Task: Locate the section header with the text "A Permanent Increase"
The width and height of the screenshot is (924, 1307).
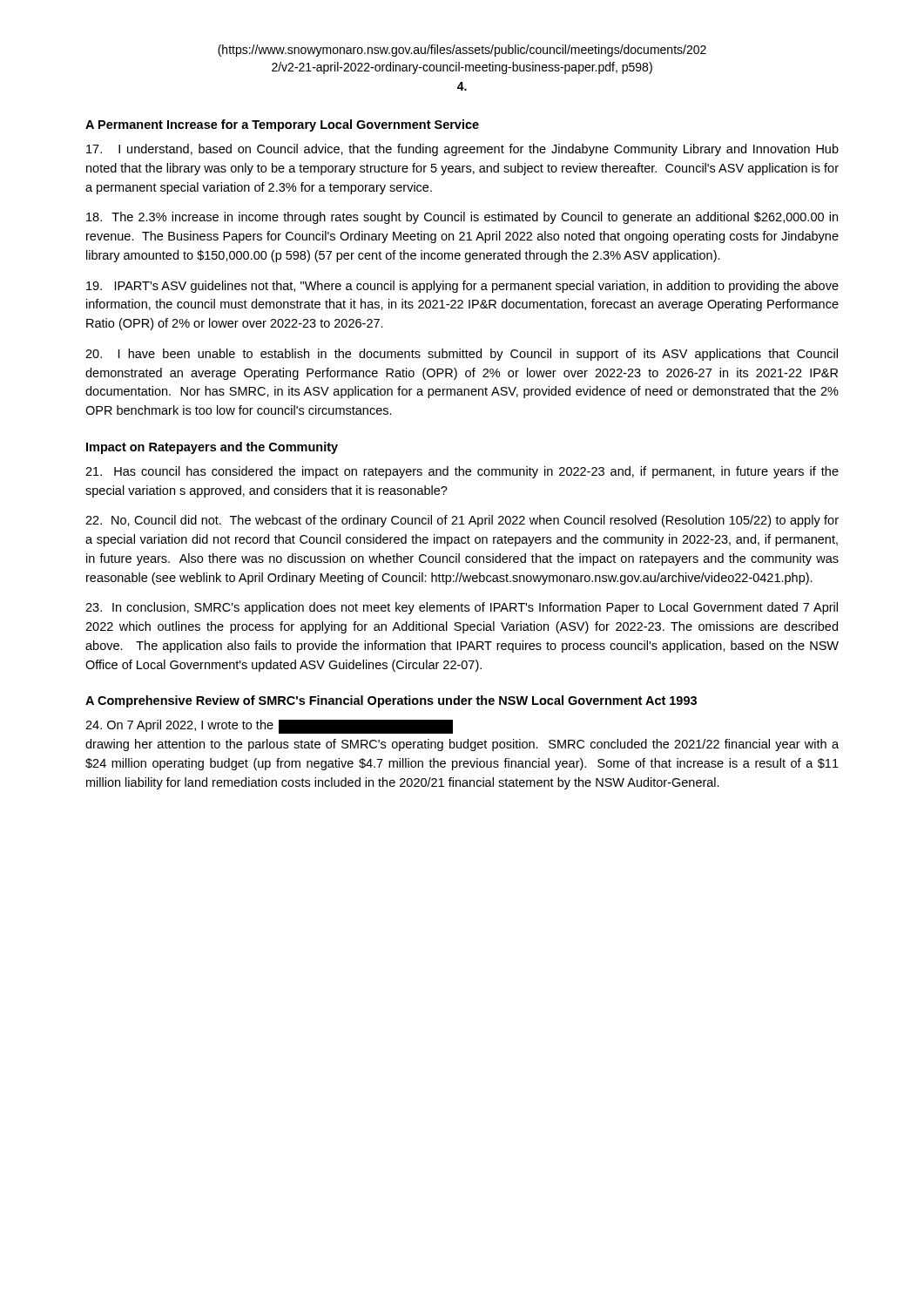Action: pyautogui.click(x=282, y=125)
